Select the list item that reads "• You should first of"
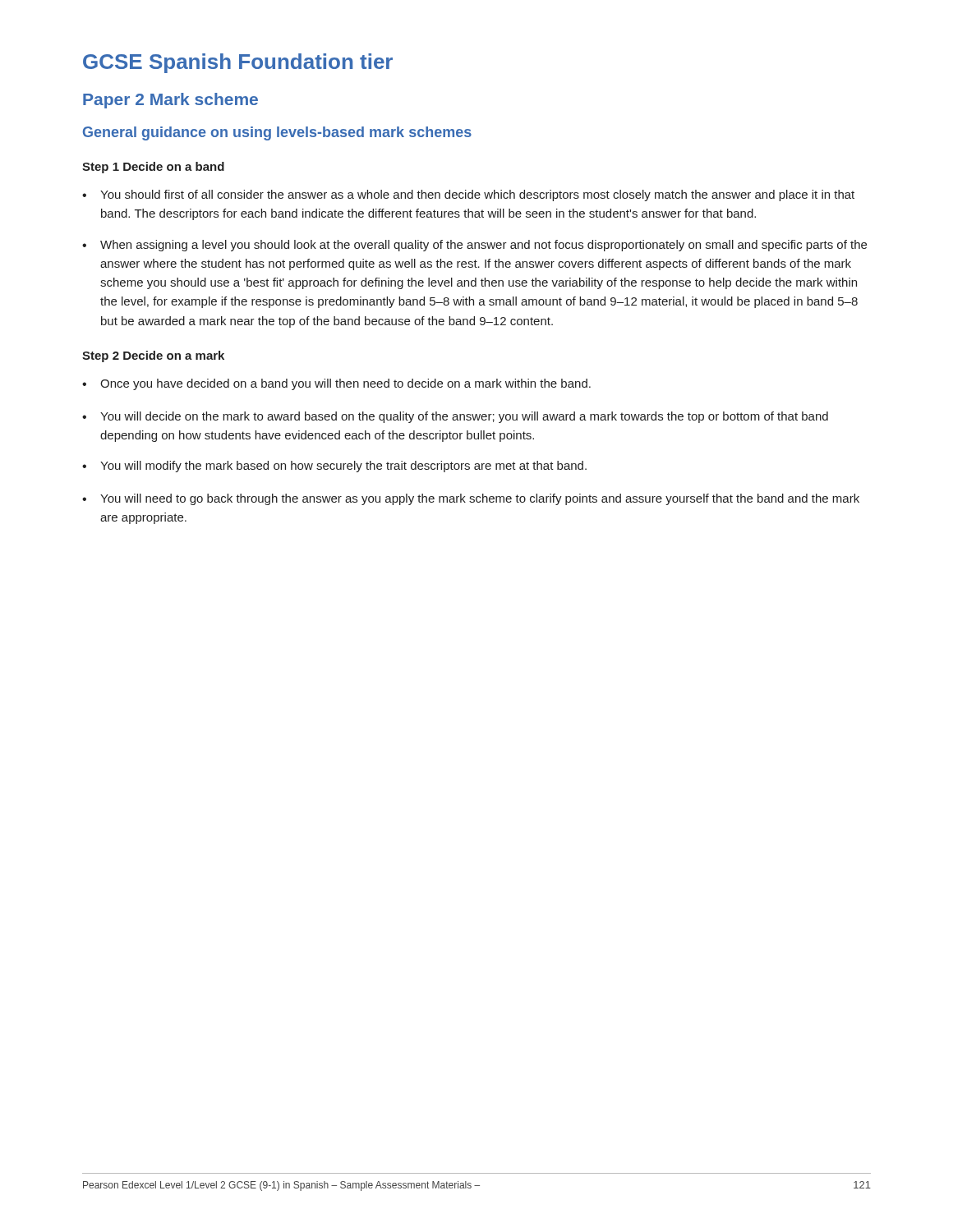The height and width of the screenshot is (1232, 953). [x=476, y=204]
